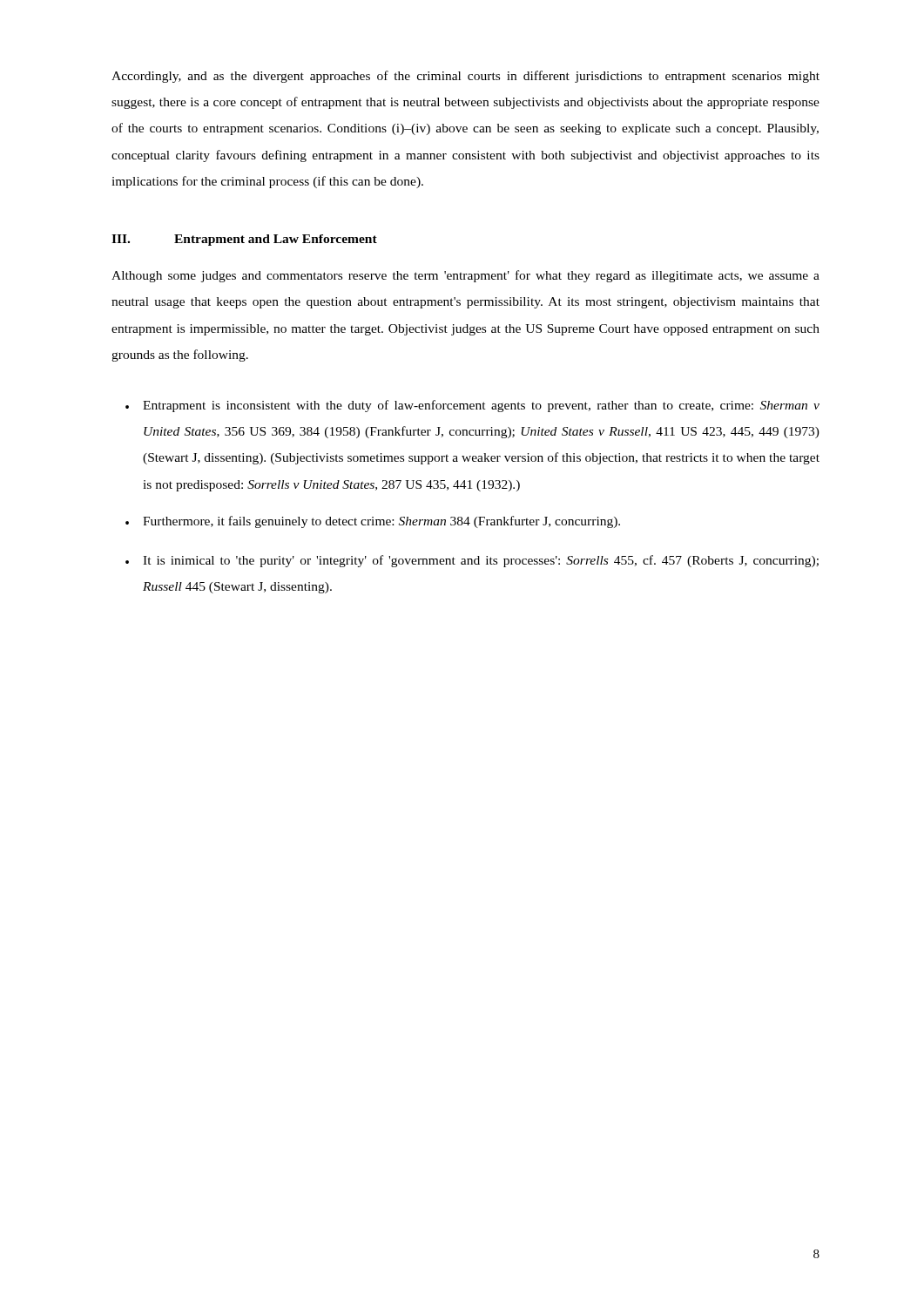Point to the text starting "III. Entrapment and Law Enforcement"

(244, 239)
